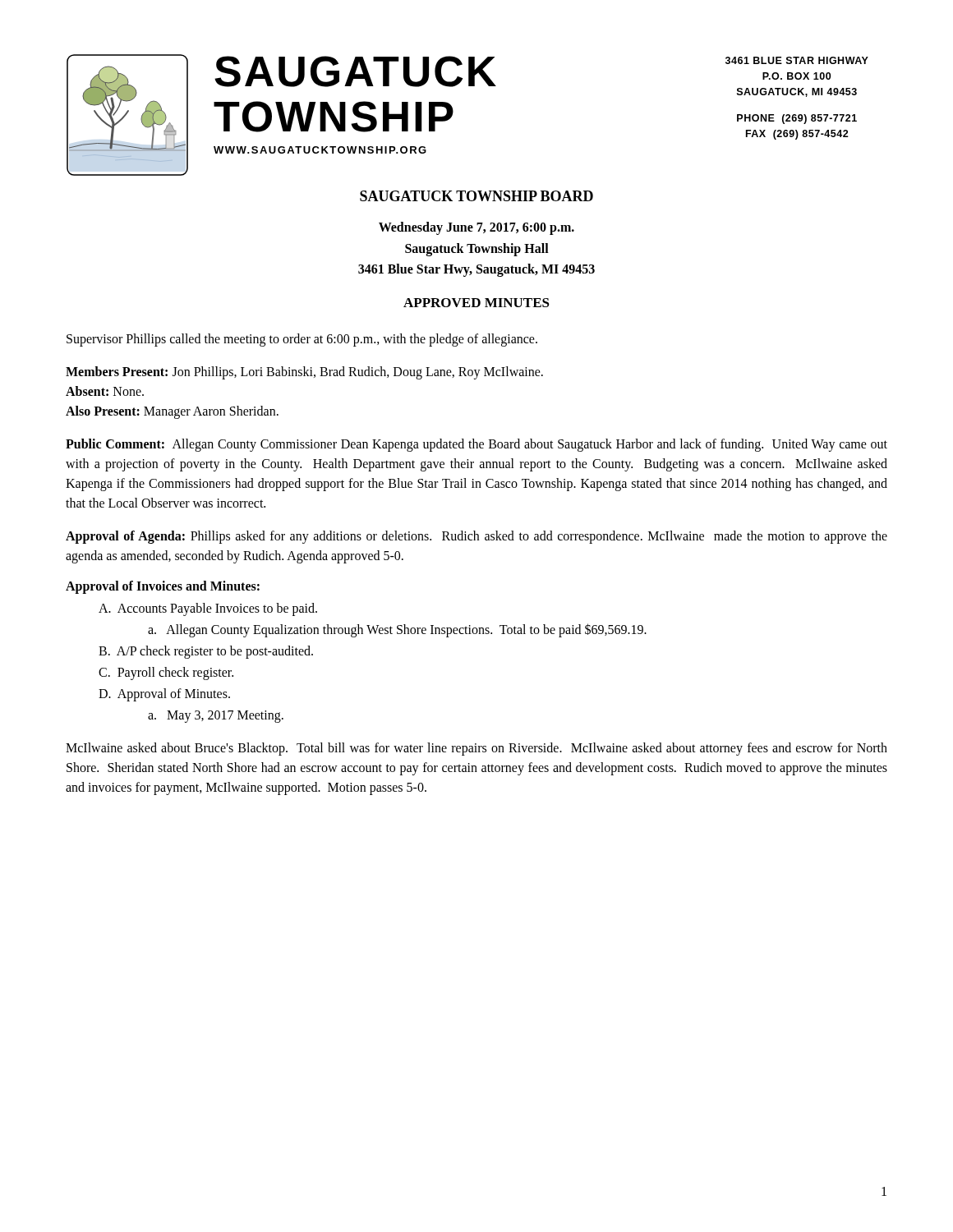Image resolution: width=953 pixels, height=1232 pixels.
Task: Select the text starting "a. May 3, 2017 Meeting."
Action: point(216,715)
